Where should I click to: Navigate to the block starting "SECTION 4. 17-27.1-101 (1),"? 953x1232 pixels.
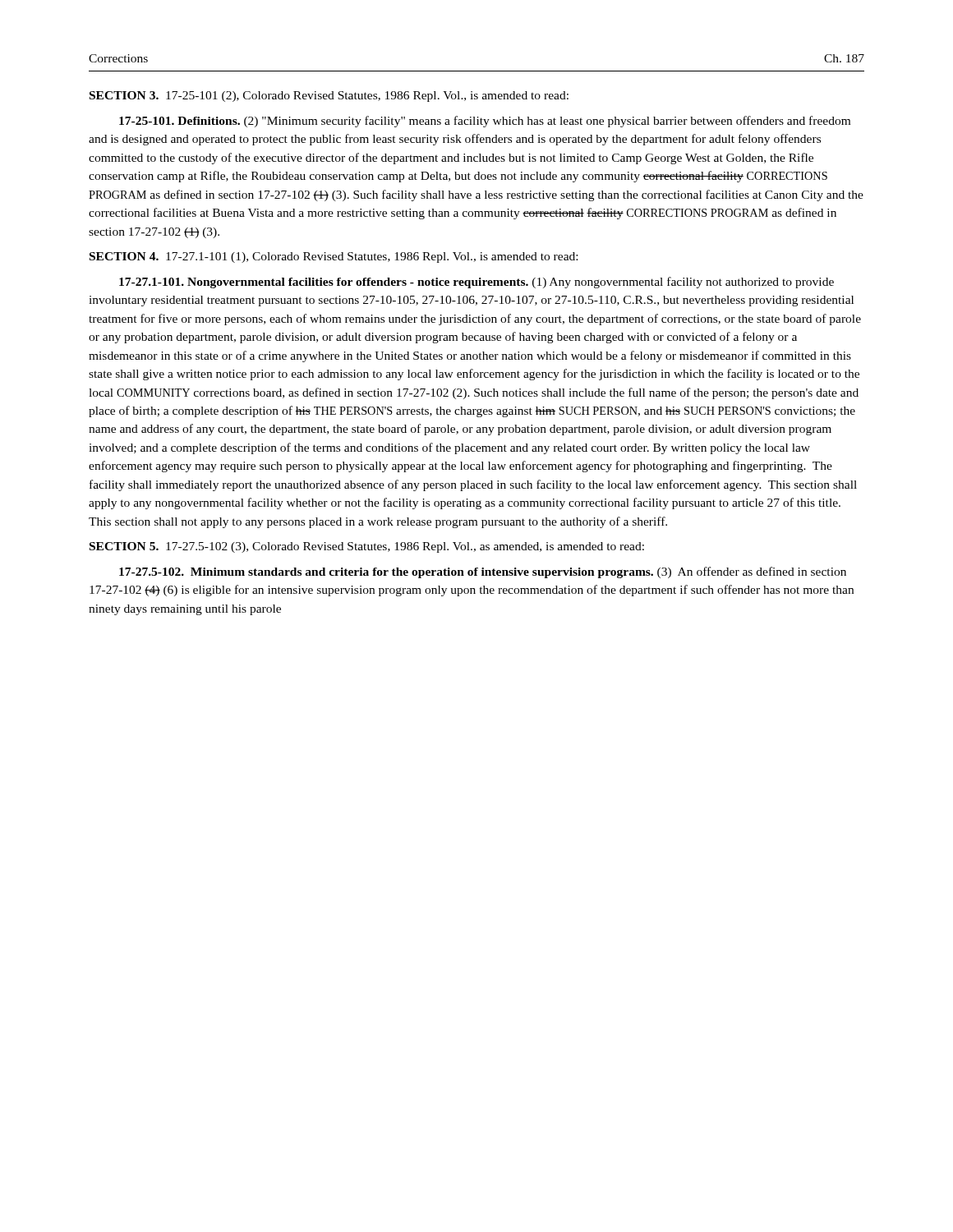[334, 256]
